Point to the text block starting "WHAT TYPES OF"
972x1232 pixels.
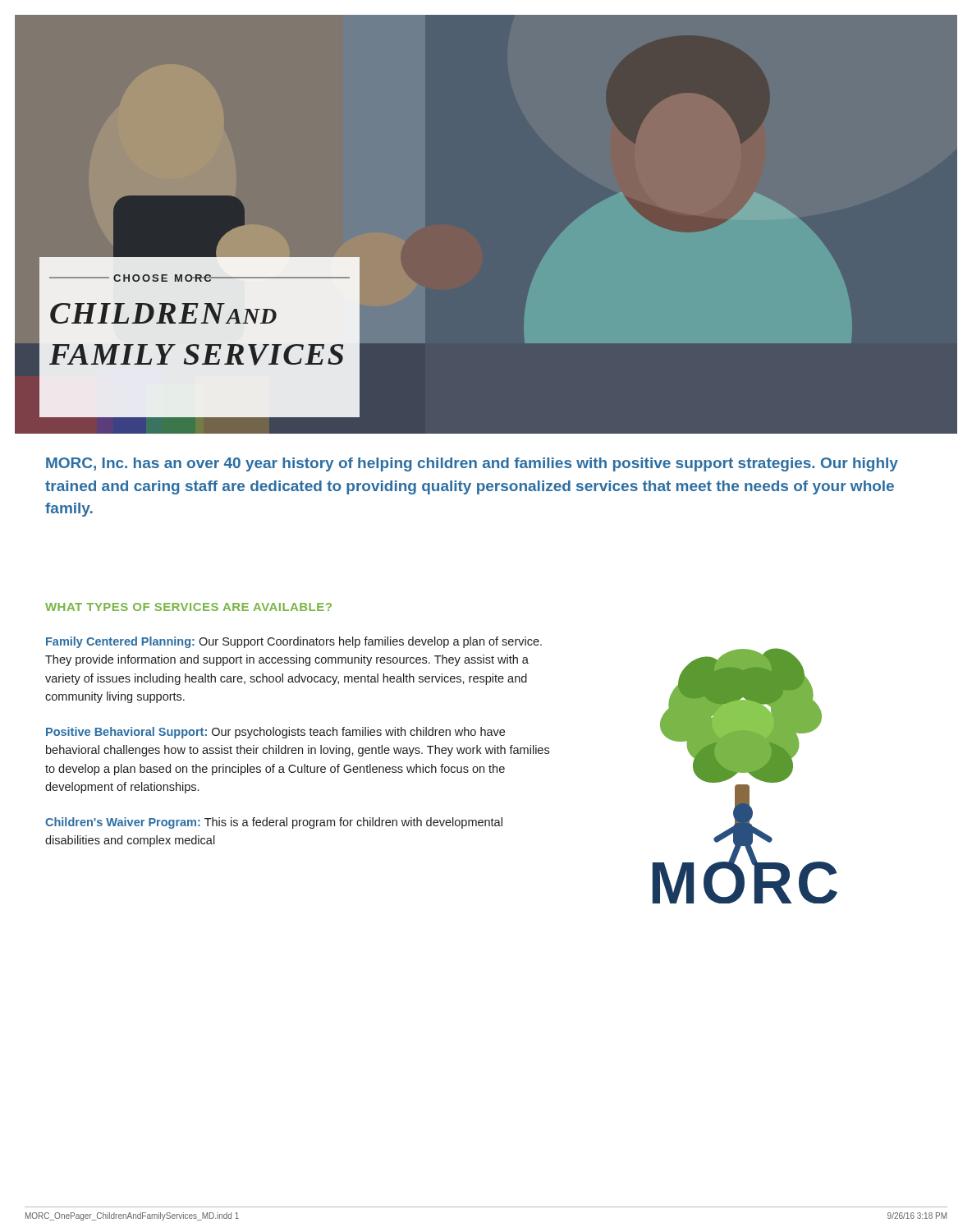coord(333,607)
